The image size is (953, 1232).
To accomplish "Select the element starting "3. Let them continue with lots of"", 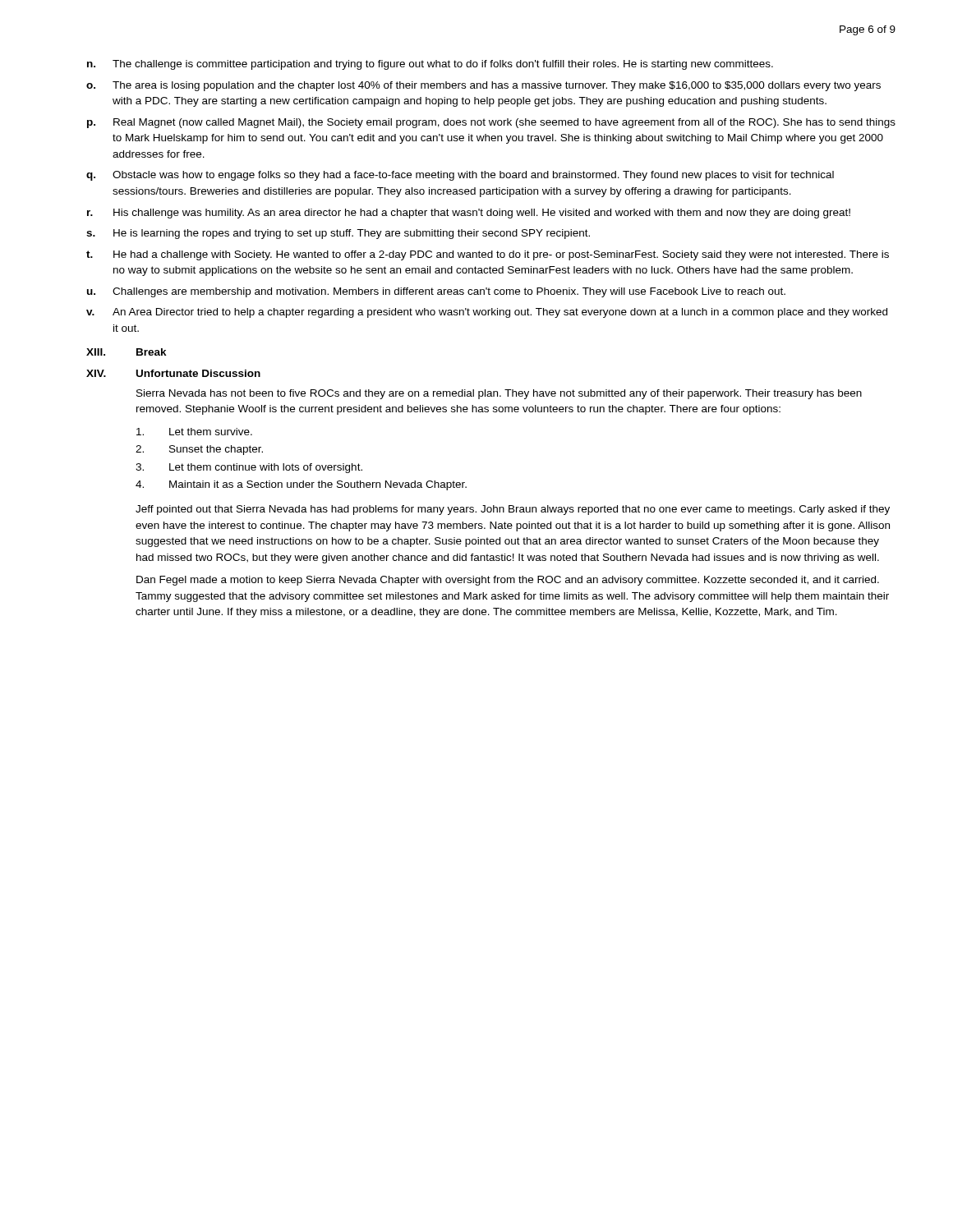I will [249, 468].
